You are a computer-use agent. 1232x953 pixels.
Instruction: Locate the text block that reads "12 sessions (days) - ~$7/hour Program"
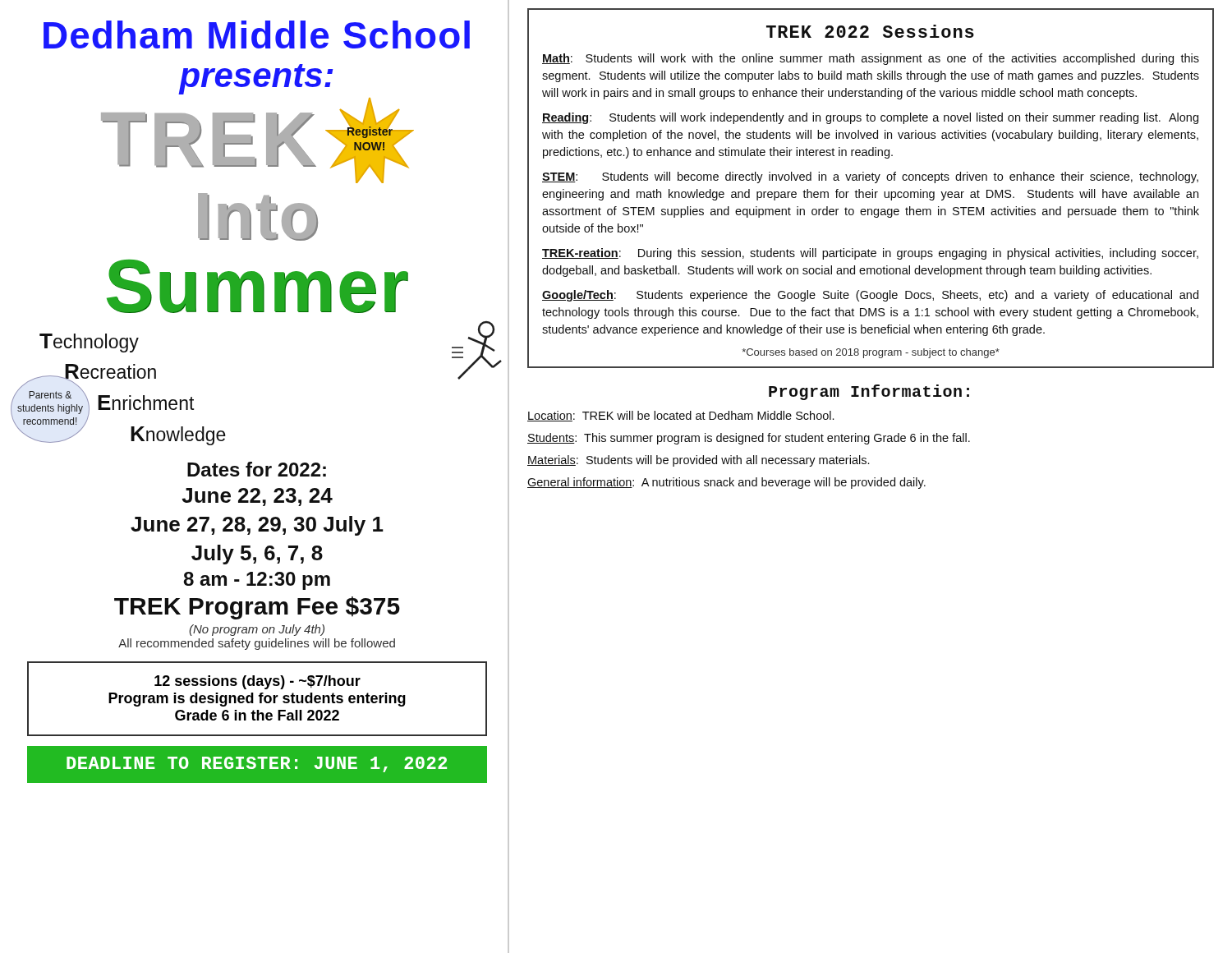(257, 698)
